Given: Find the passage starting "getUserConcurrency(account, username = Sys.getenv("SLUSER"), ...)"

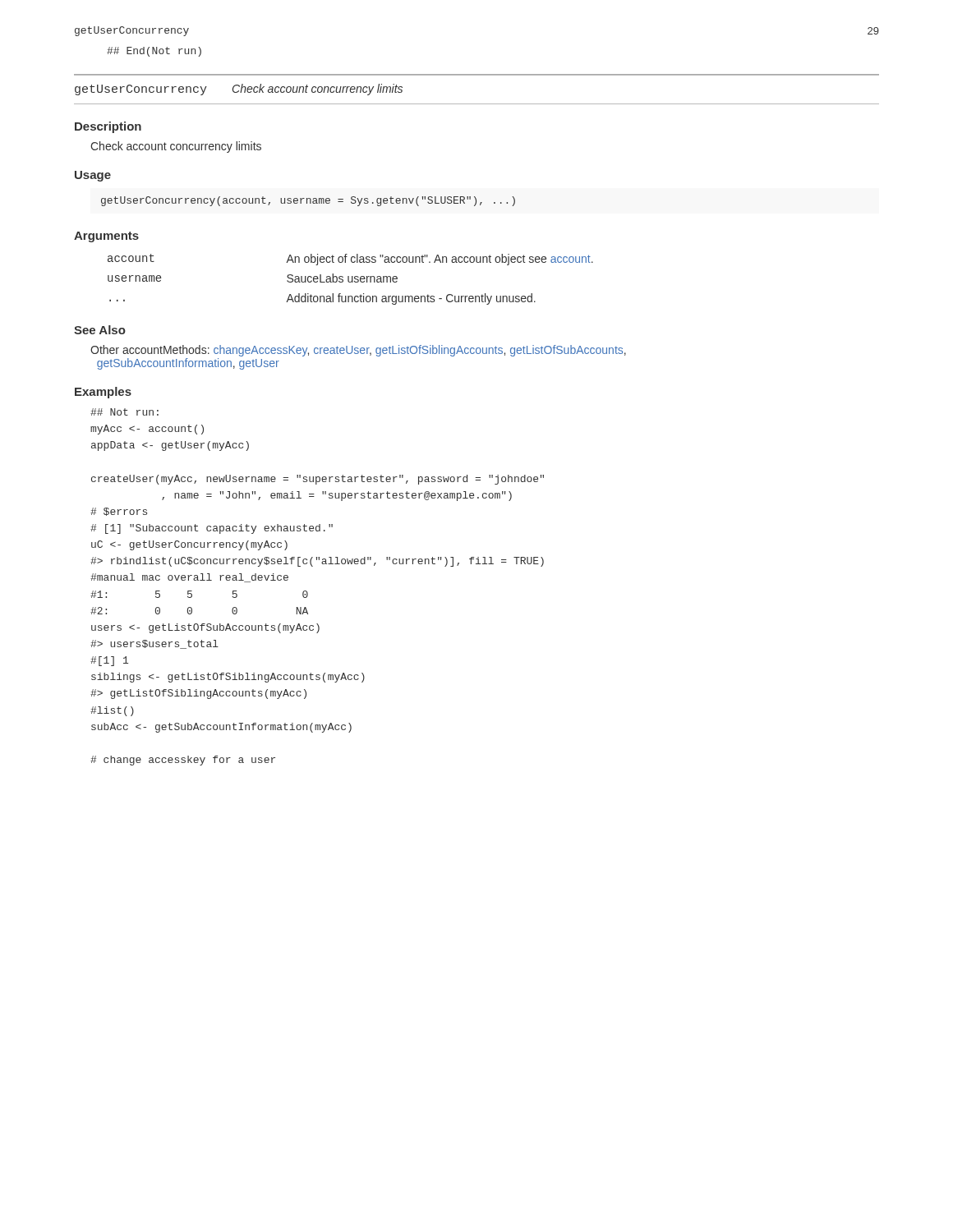Looking at the screenshot, I should pos(309,201).
